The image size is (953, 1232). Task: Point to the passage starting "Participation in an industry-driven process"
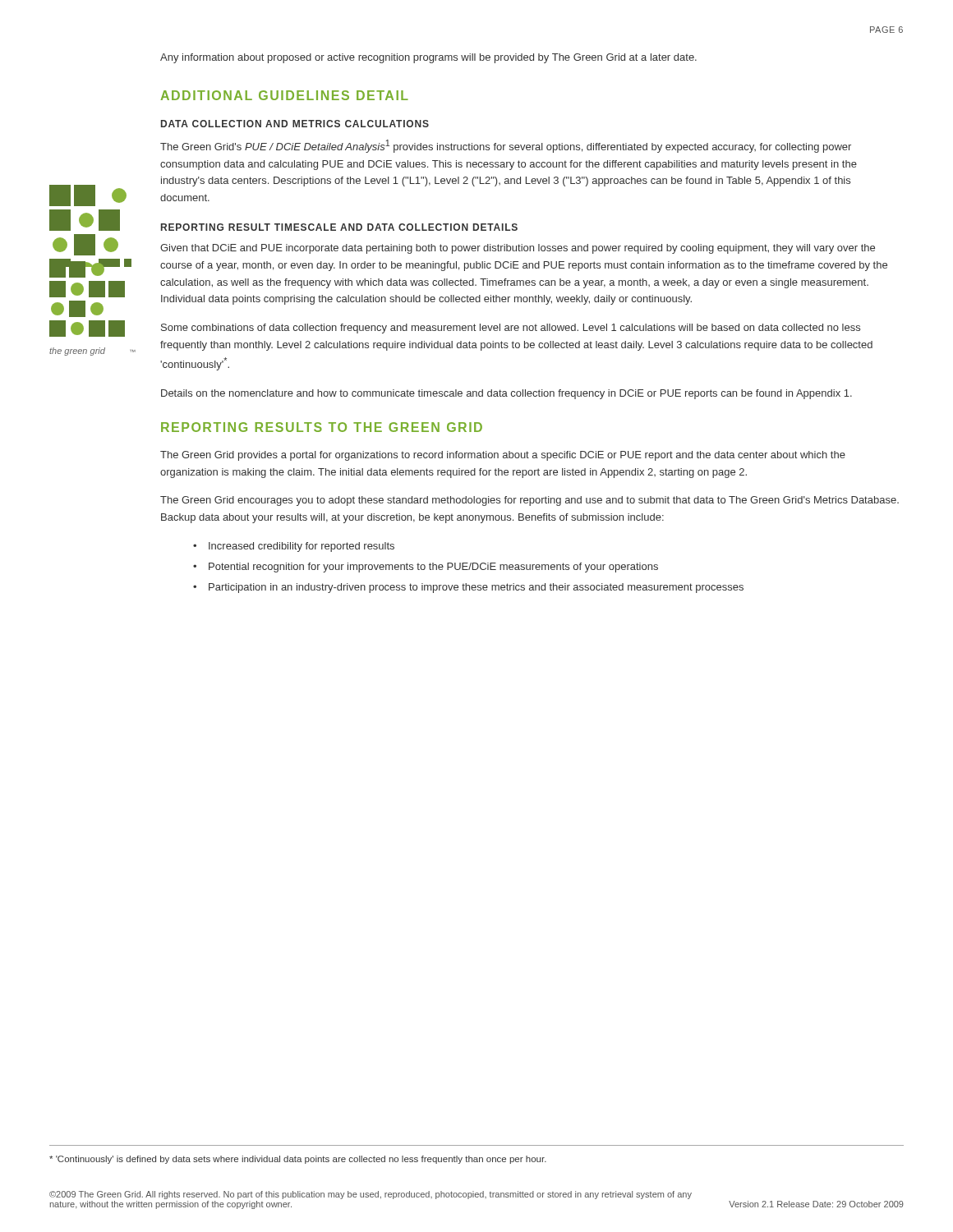tap(476, 586)
